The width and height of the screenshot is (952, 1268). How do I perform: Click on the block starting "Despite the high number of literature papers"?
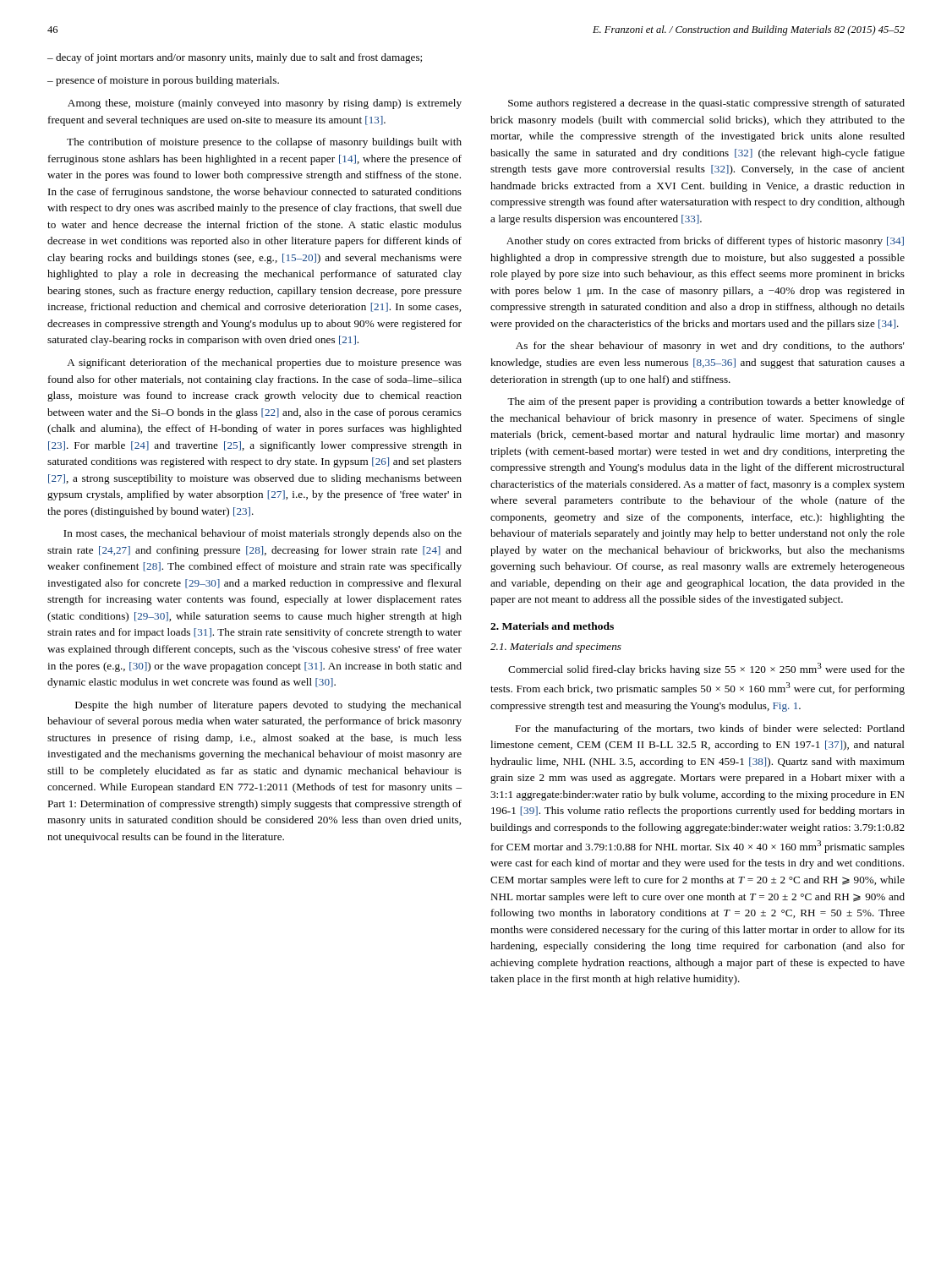[x=254, y=770]
